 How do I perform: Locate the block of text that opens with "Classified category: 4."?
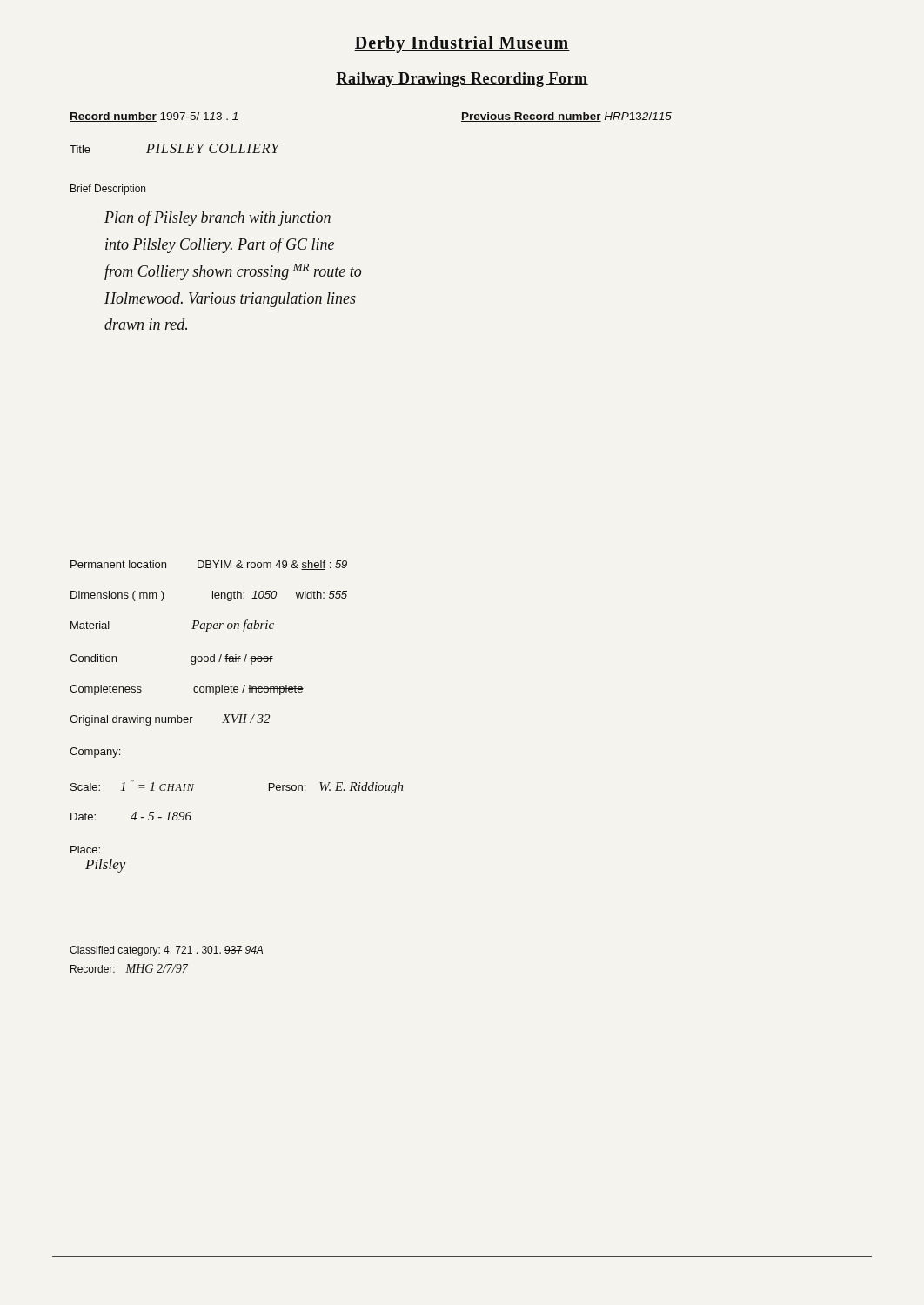tap(167, 960)
